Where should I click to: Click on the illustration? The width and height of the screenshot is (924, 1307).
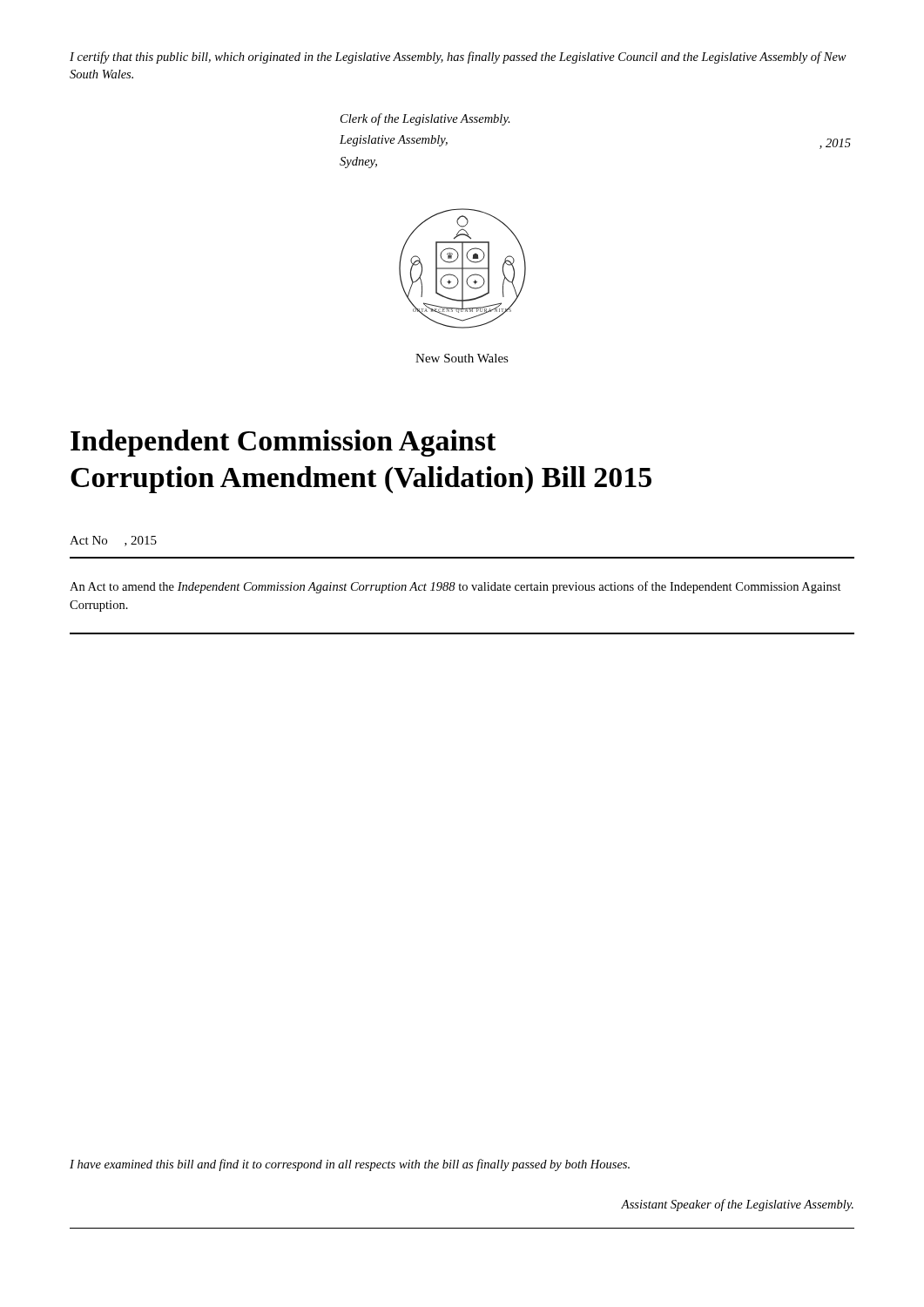pyautogui.click(x=462, y=274)
